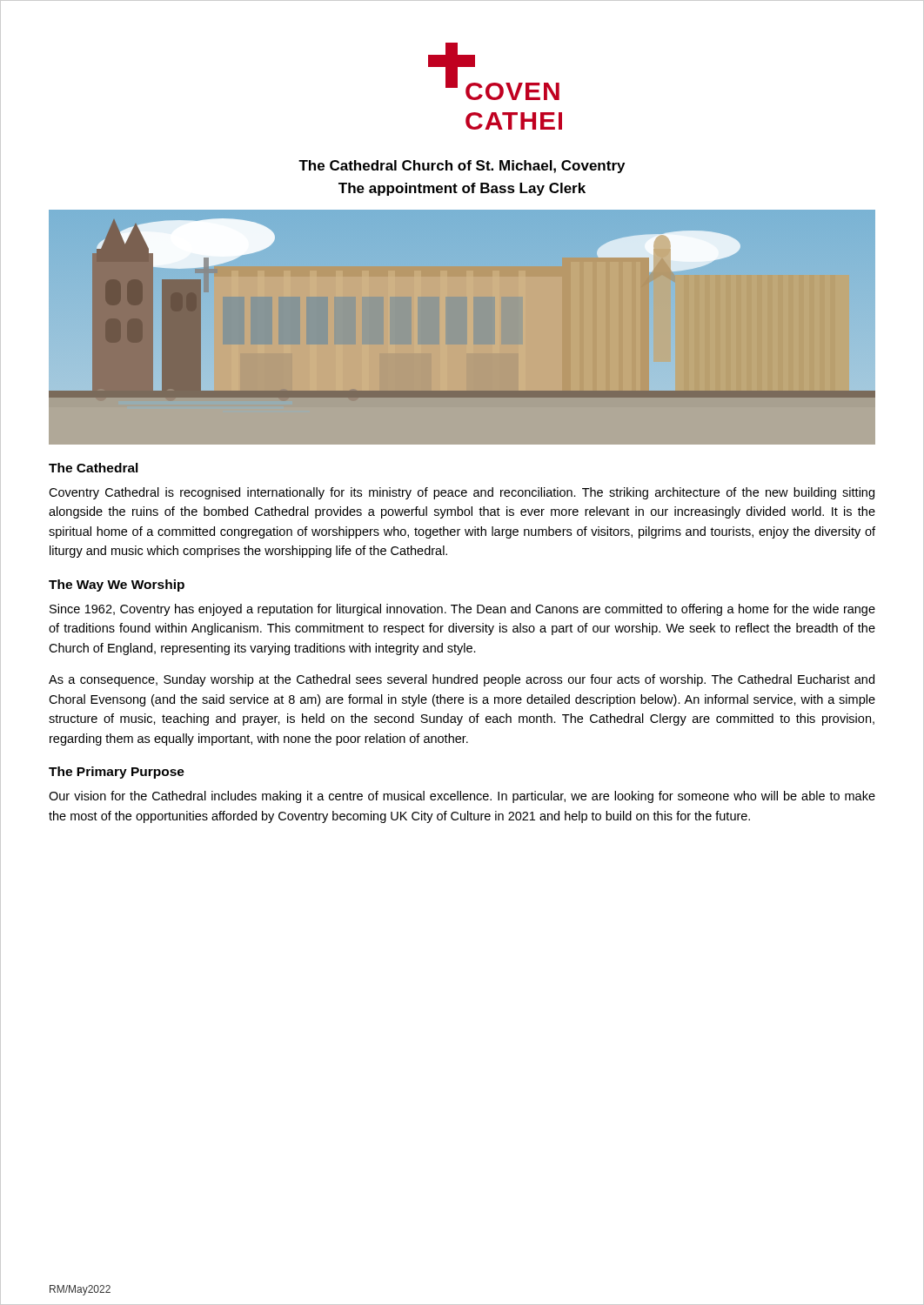Select the logo

[x=462, y=92]
